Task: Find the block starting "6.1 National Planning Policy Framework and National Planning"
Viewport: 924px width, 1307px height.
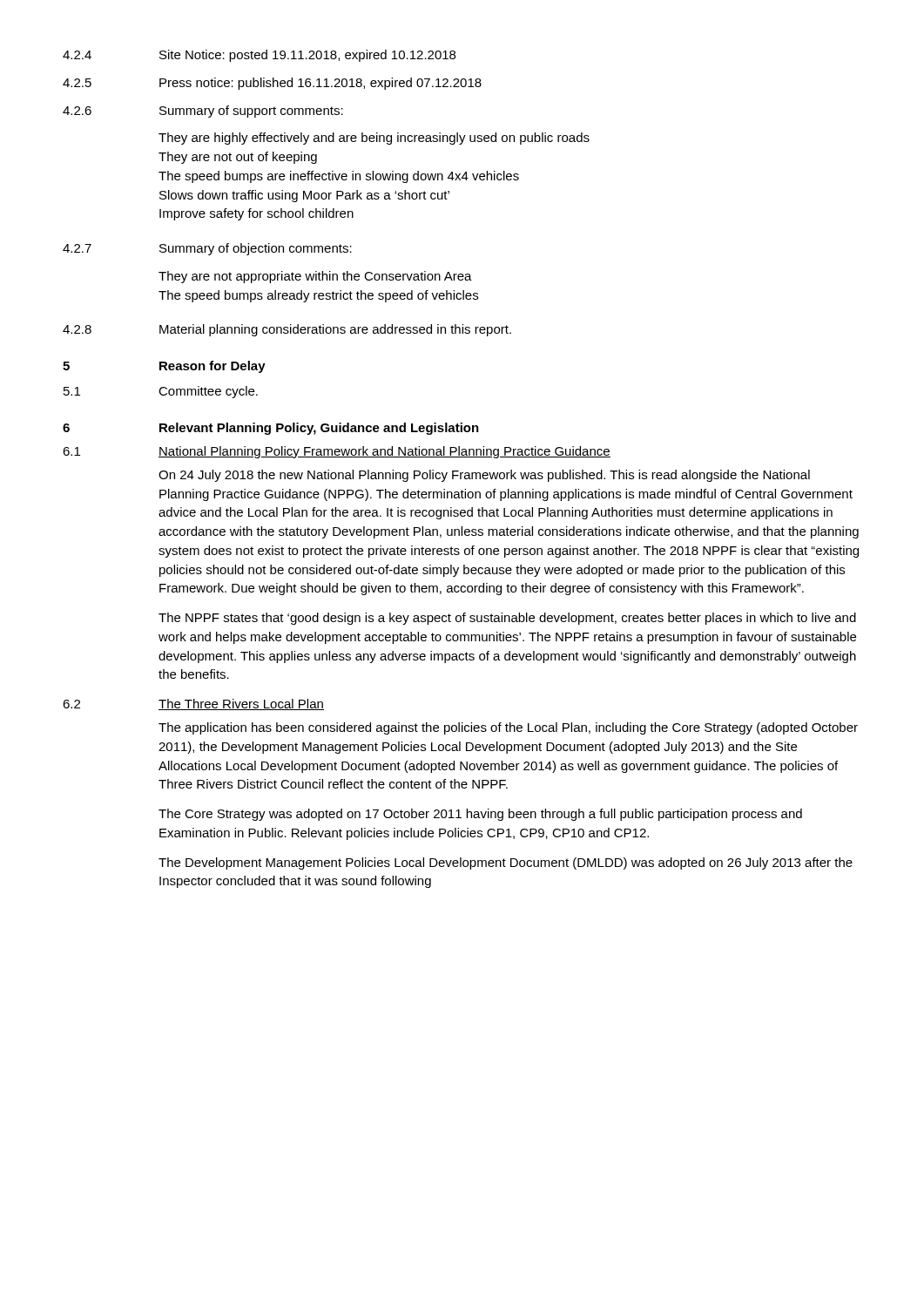Action: click(462, 451)
